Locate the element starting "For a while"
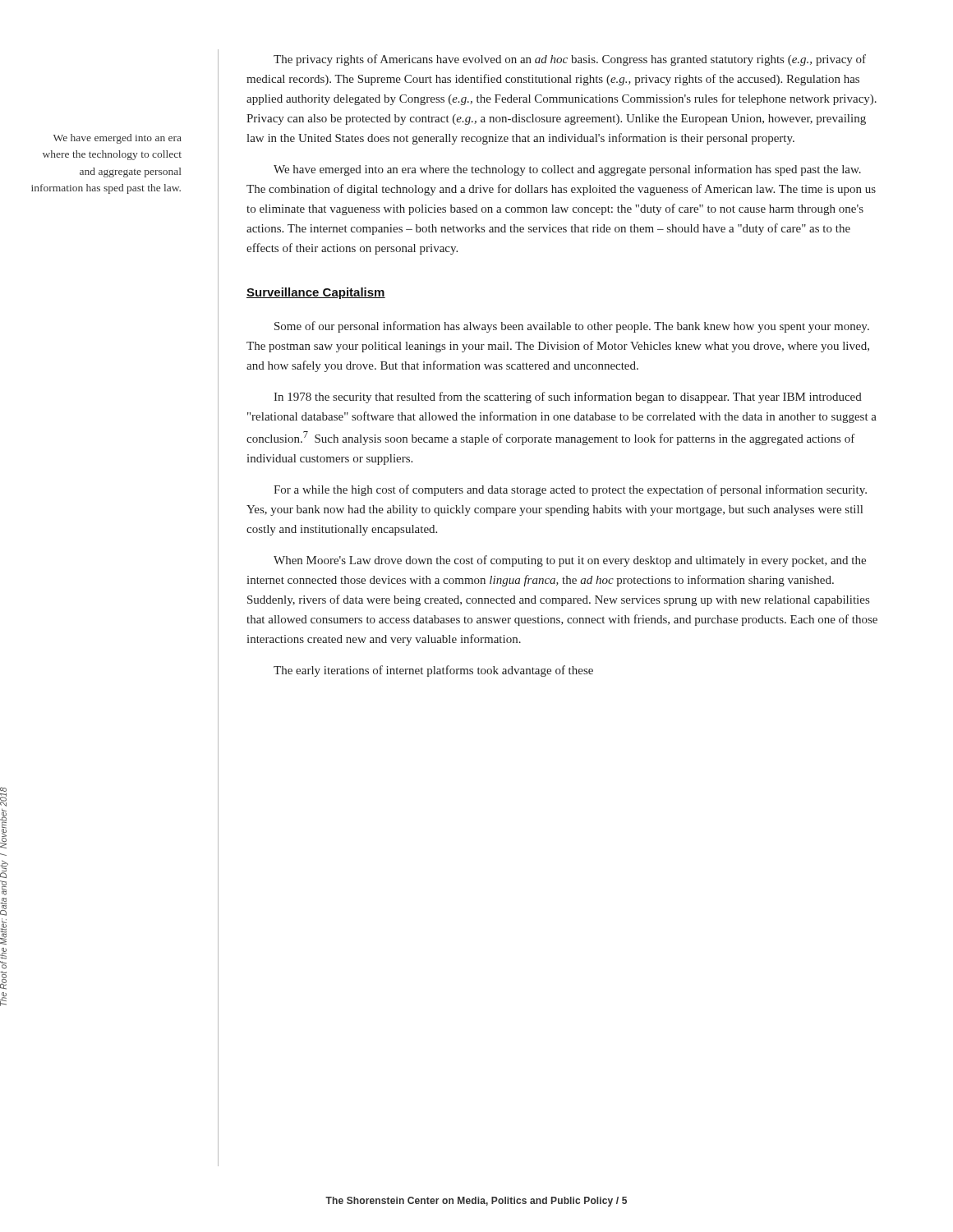 tap(557, 509)
